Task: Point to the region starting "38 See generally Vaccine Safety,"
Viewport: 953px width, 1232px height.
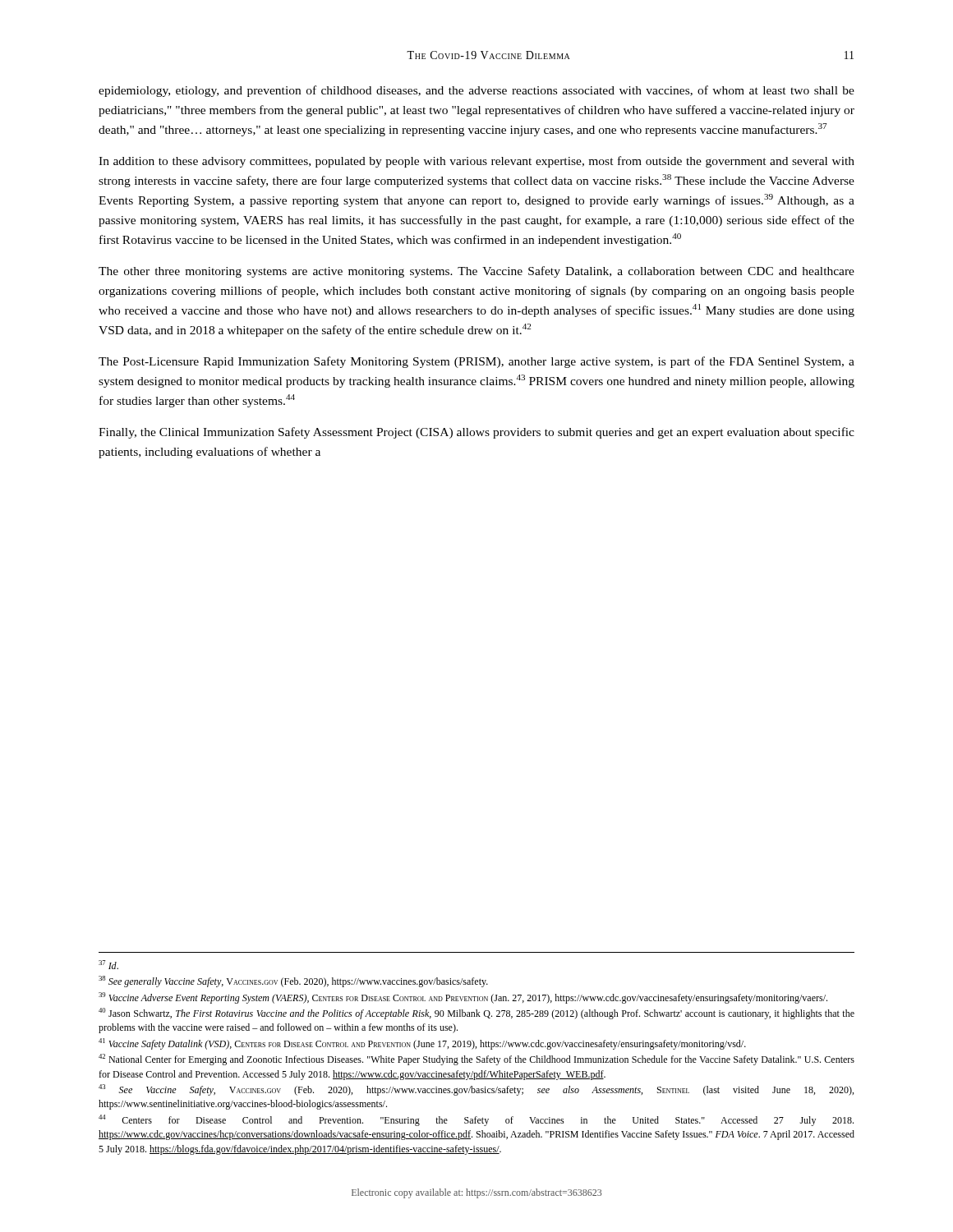Action: [x=293, y=981]
